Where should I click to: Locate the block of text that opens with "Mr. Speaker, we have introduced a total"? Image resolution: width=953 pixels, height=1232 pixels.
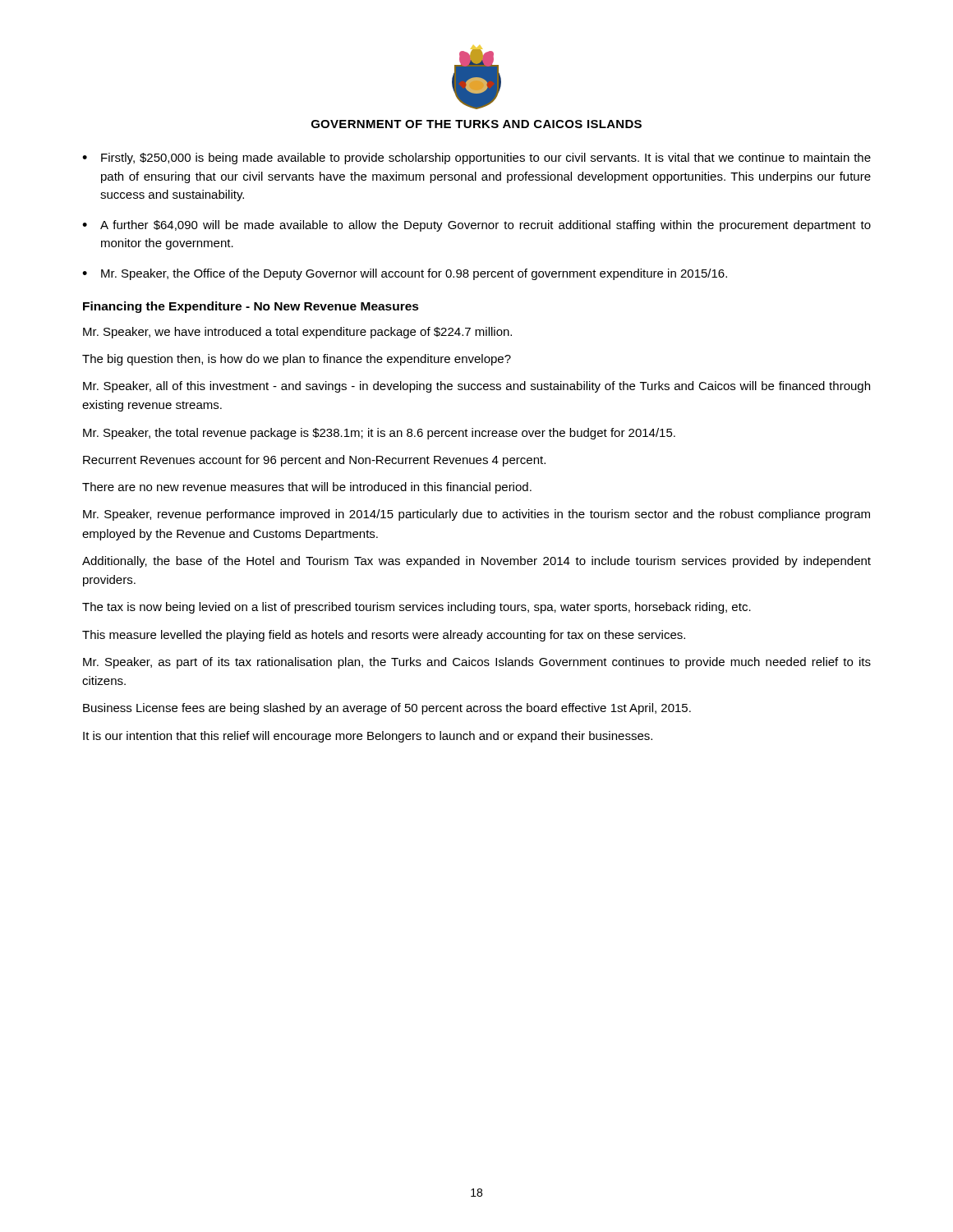point(298,331)
